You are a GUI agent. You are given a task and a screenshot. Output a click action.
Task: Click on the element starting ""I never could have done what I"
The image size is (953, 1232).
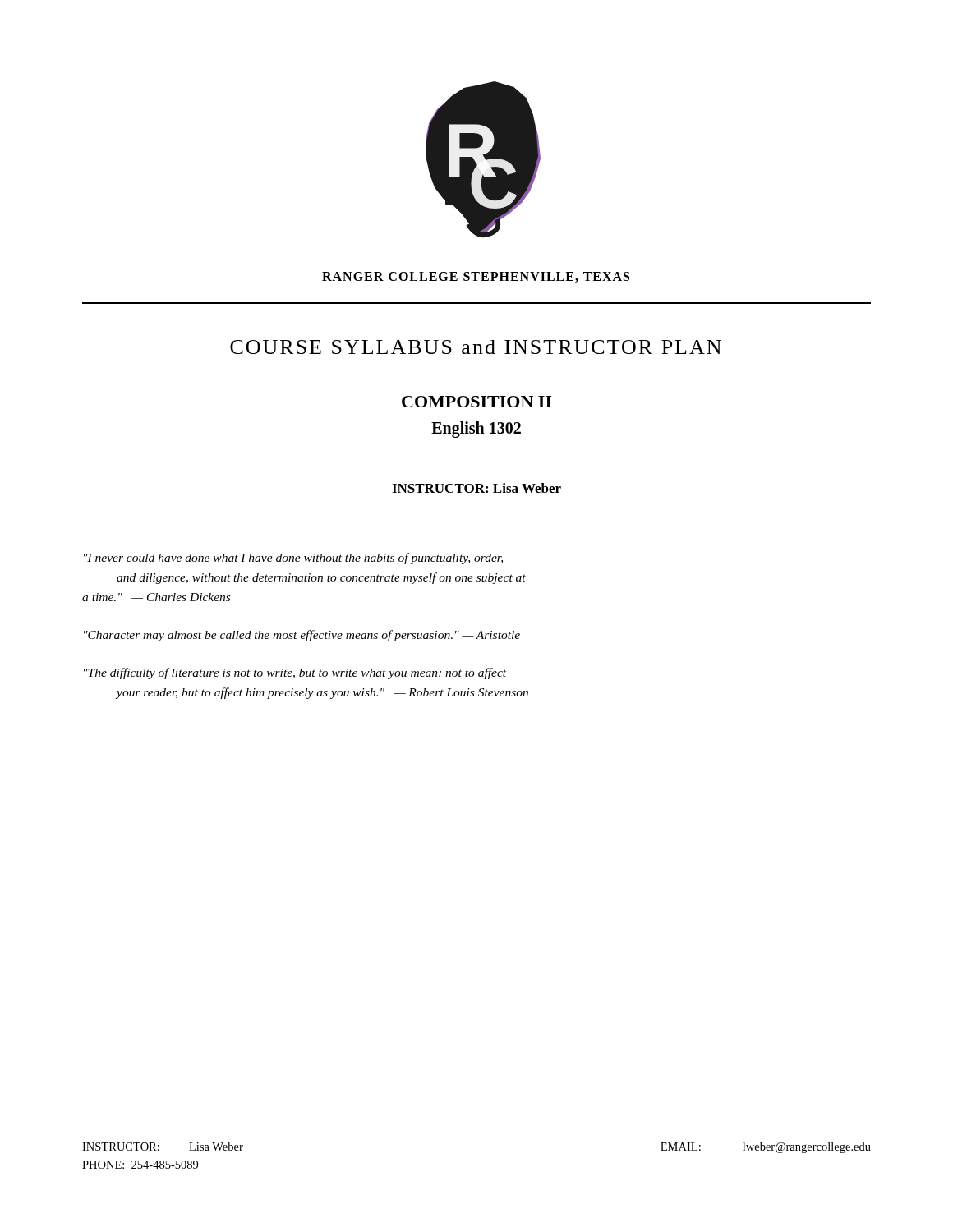[x=304, y=577]
